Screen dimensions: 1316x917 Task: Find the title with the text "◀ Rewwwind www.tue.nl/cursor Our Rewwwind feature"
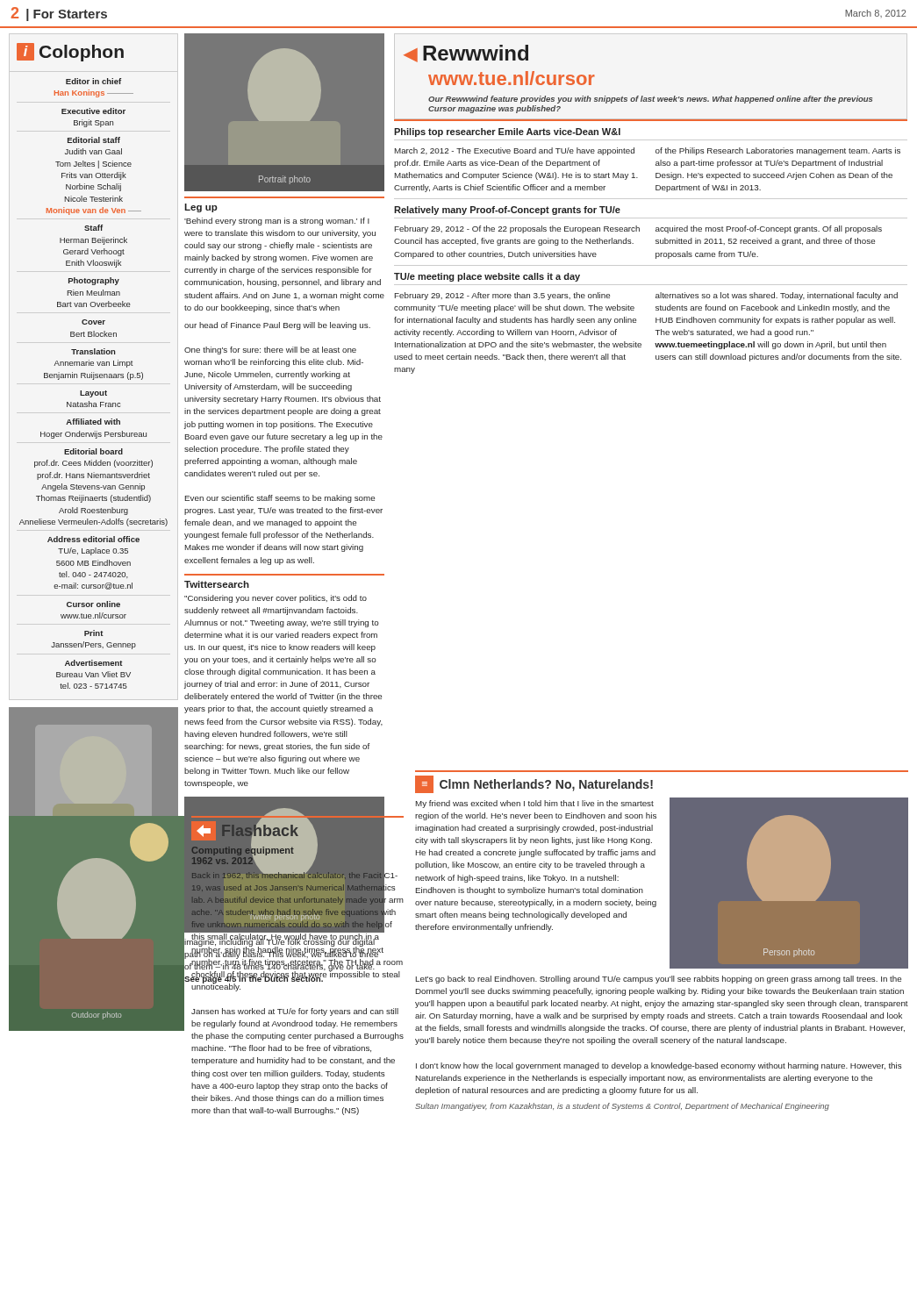pyautogui.click(x=466, y=54)
